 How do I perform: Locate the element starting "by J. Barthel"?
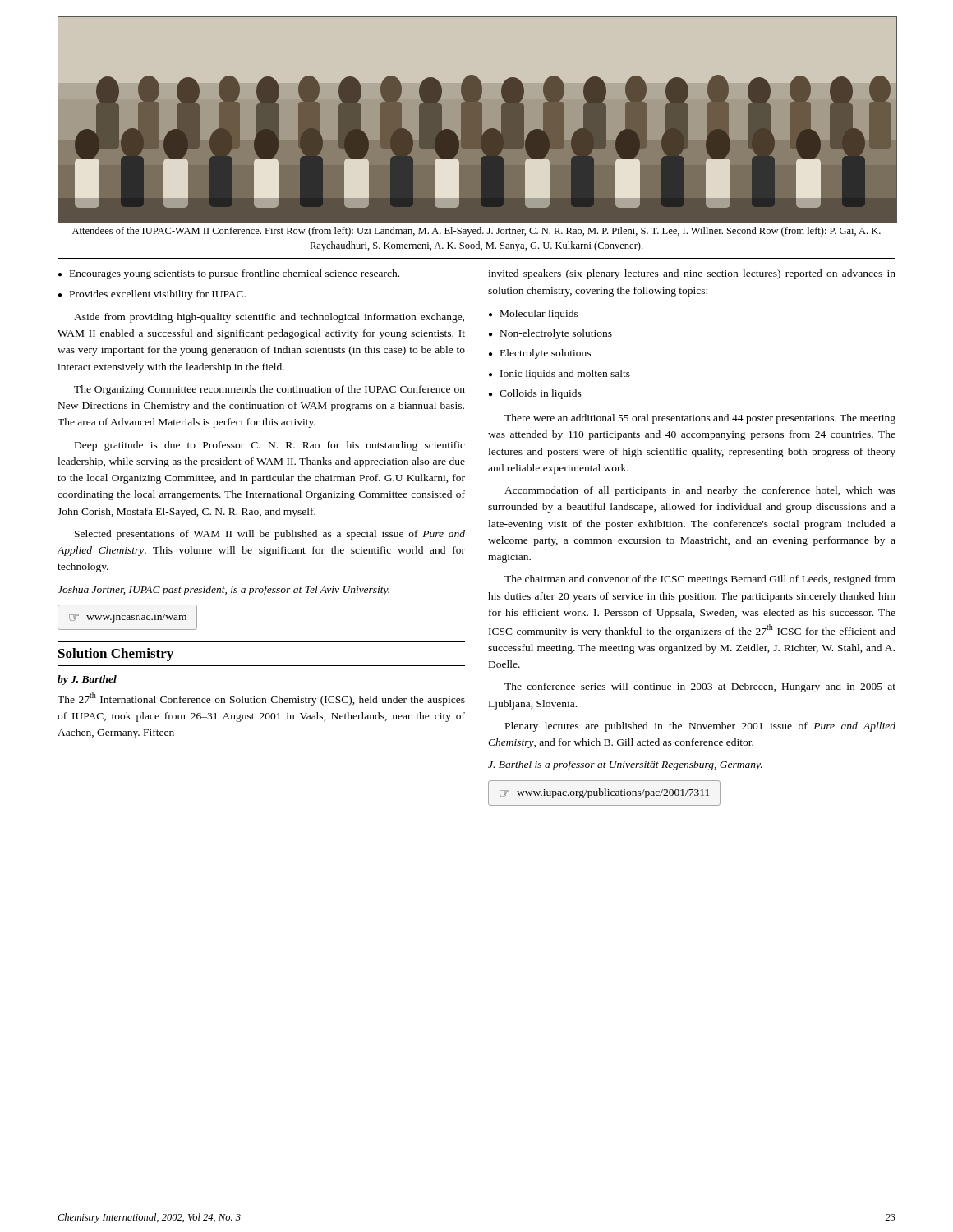click(x=87, y=679)
